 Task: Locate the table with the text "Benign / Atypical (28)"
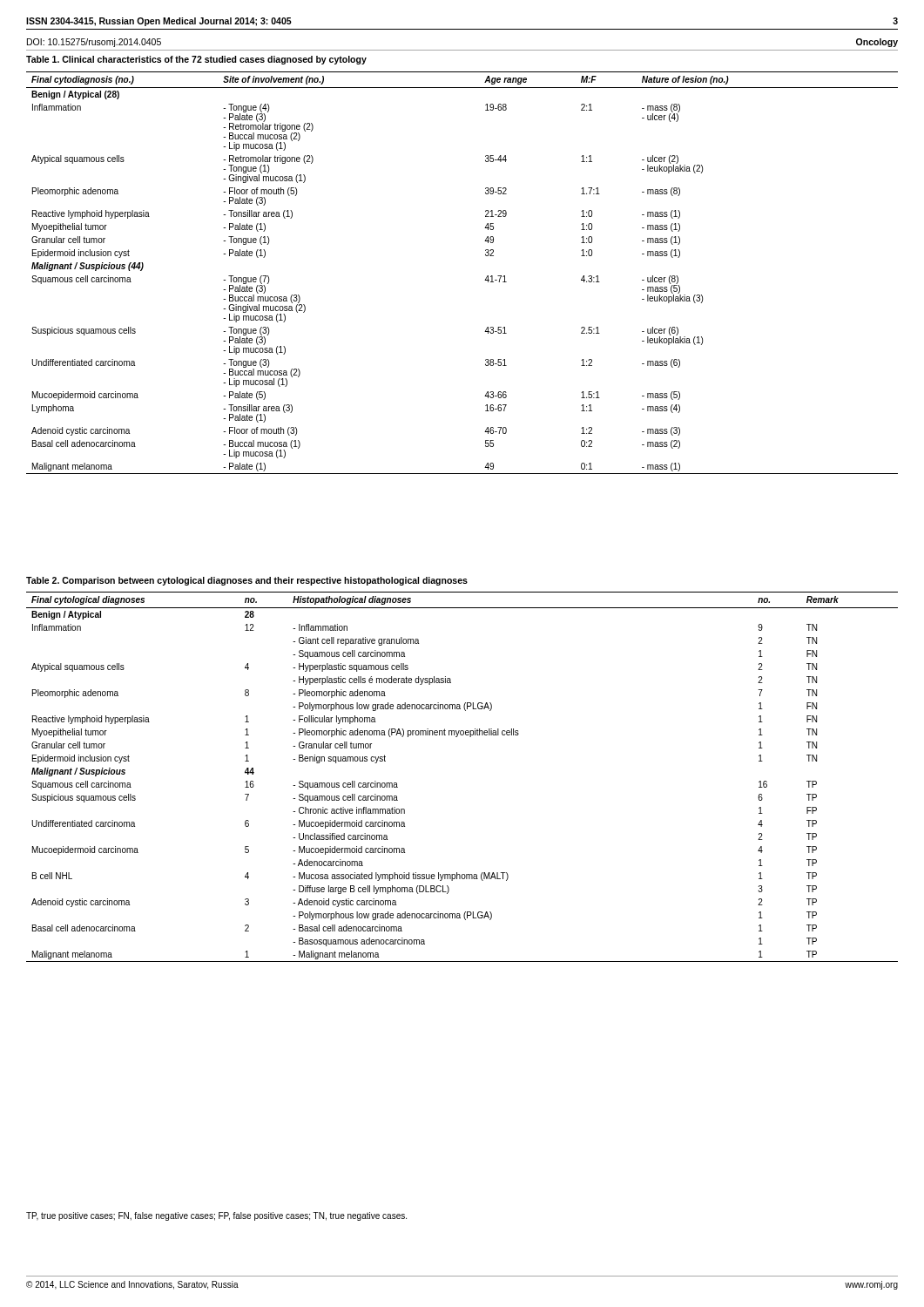462,273
